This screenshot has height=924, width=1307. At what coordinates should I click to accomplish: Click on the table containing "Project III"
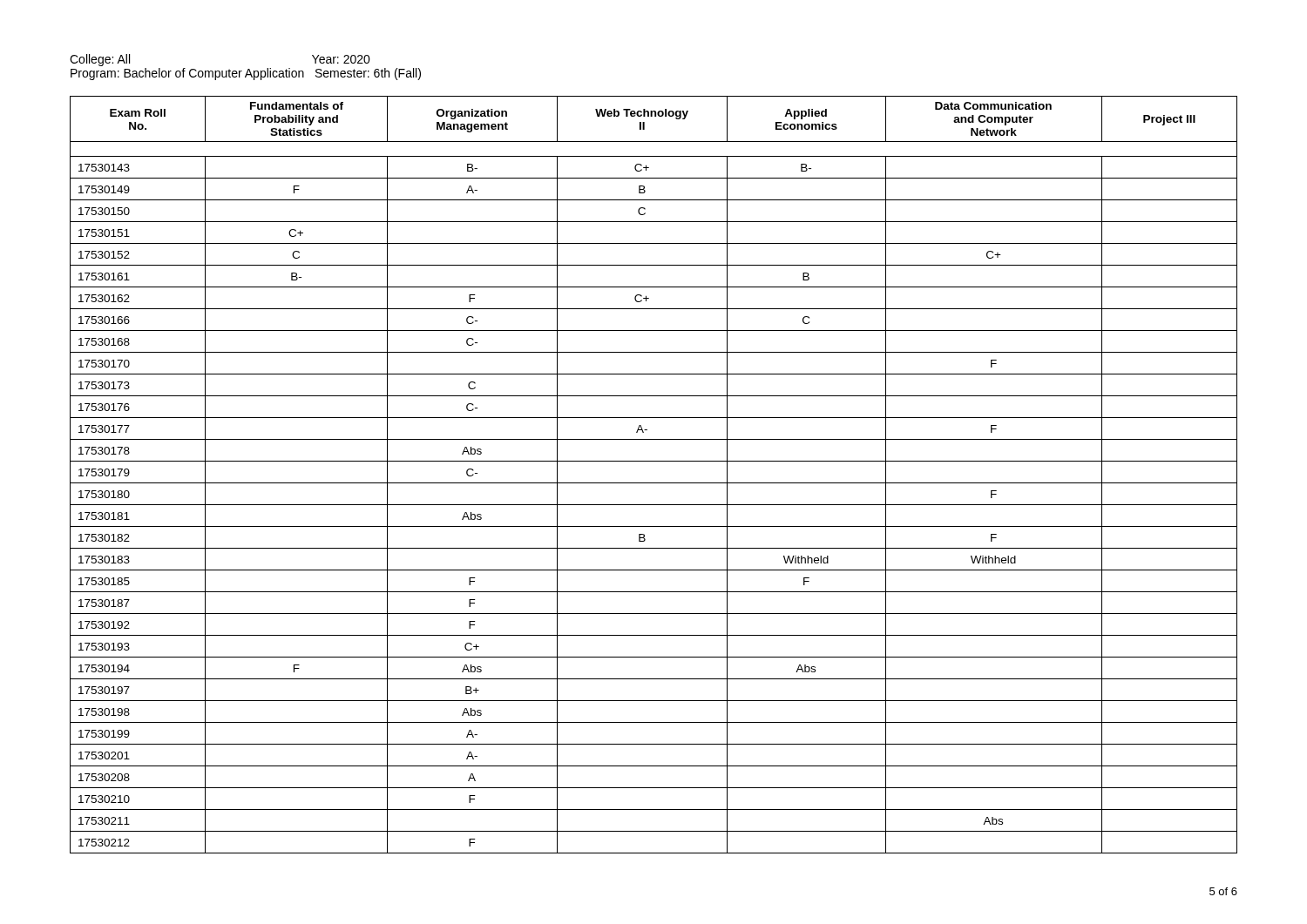[x=654, y=475]
